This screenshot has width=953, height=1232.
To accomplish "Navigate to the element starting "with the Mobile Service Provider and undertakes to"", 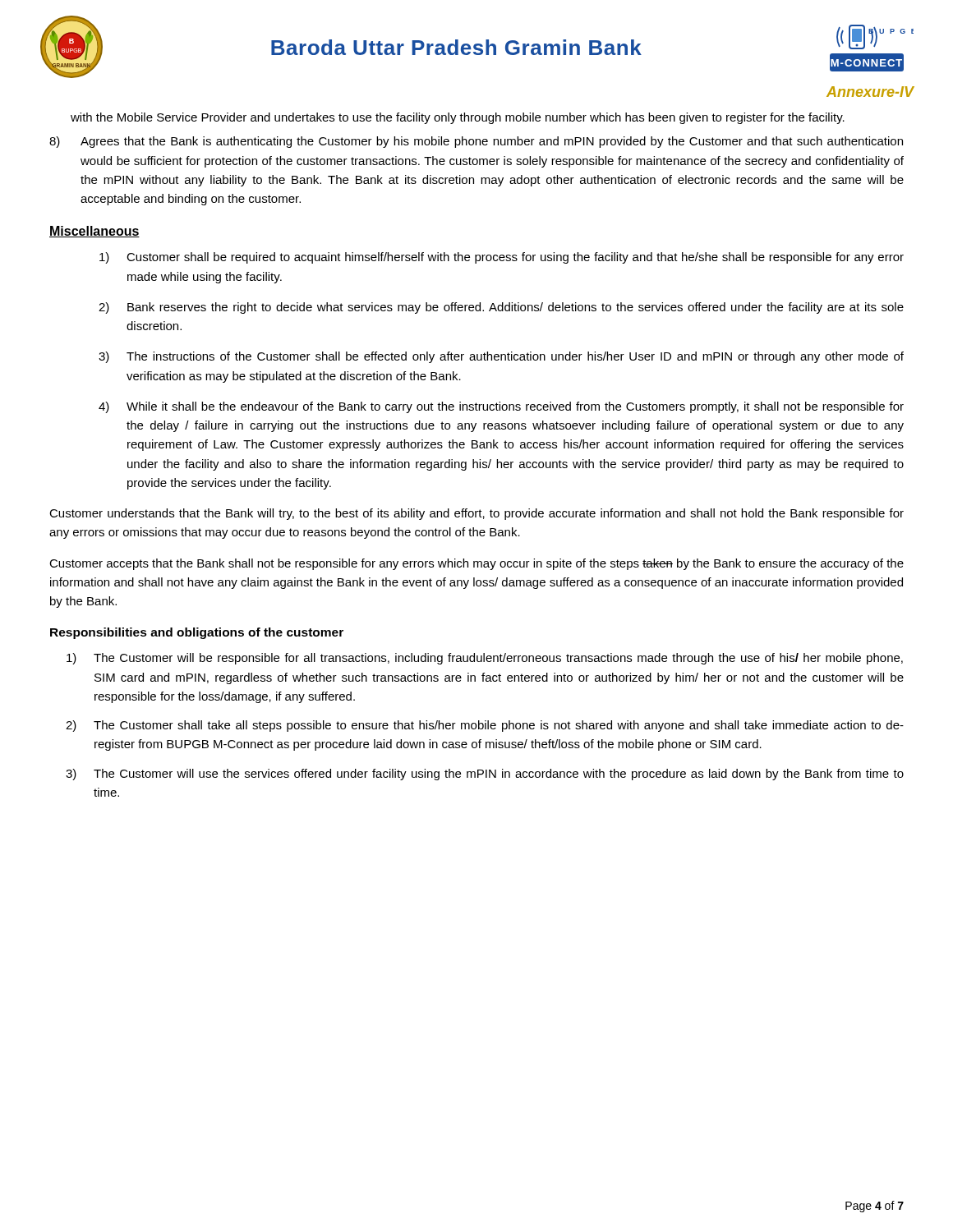I will [x=476, y=117].
